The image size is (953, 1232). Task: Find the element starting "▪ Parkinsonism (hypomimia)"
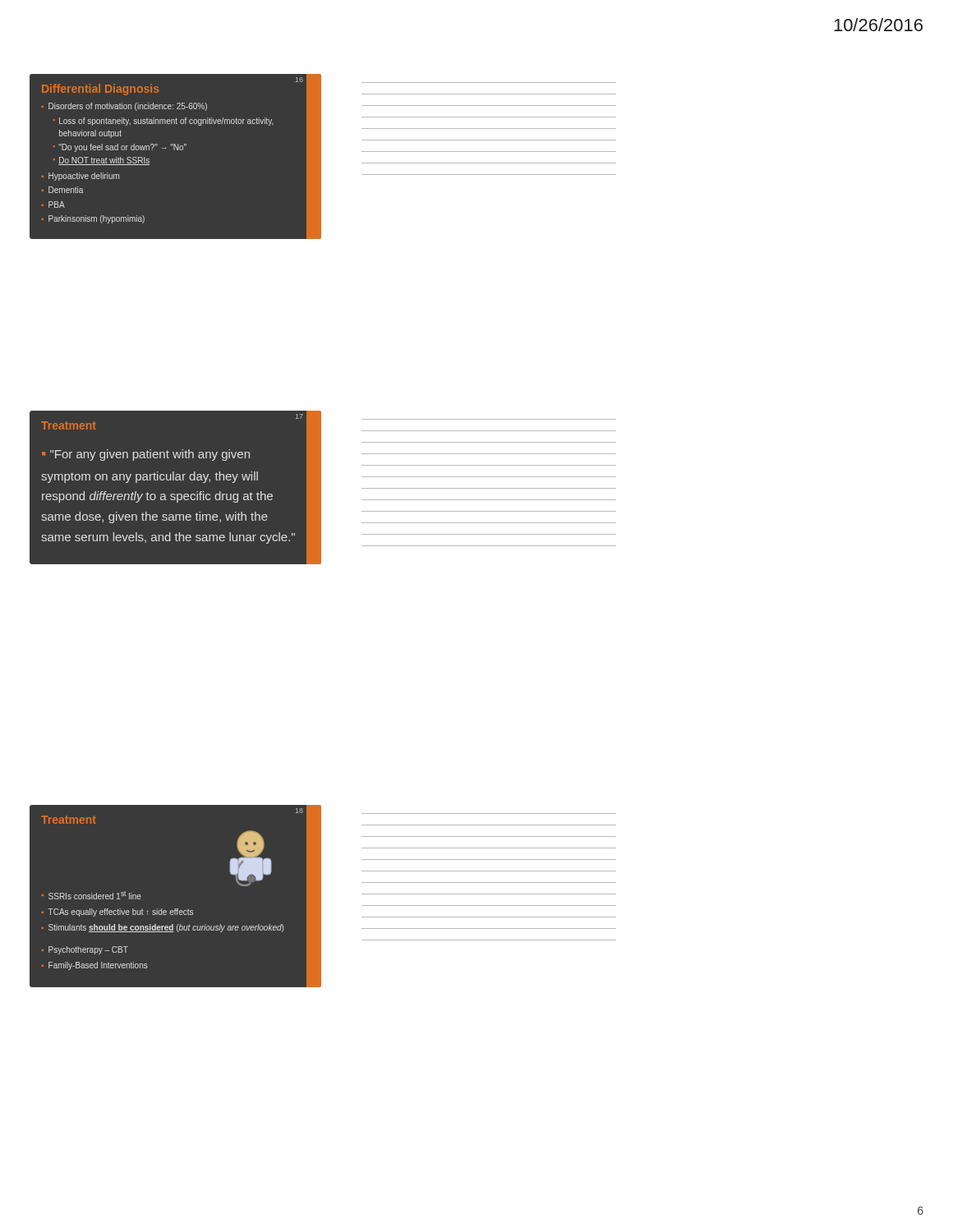click(93, 219)
